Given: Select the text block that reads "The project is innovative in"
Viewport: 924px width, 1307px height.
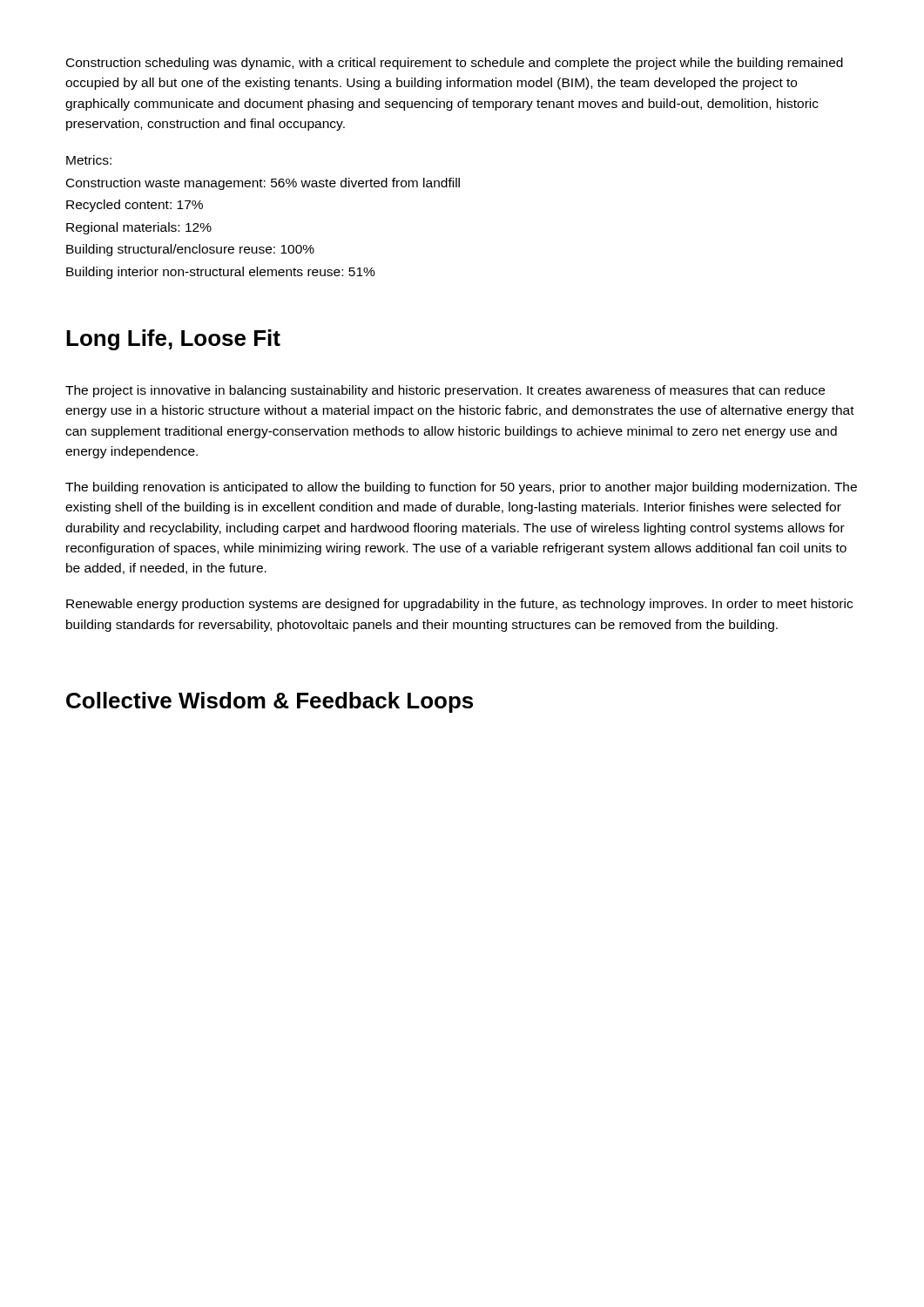Looking at the screenshot, I should (x=460, y=420).
